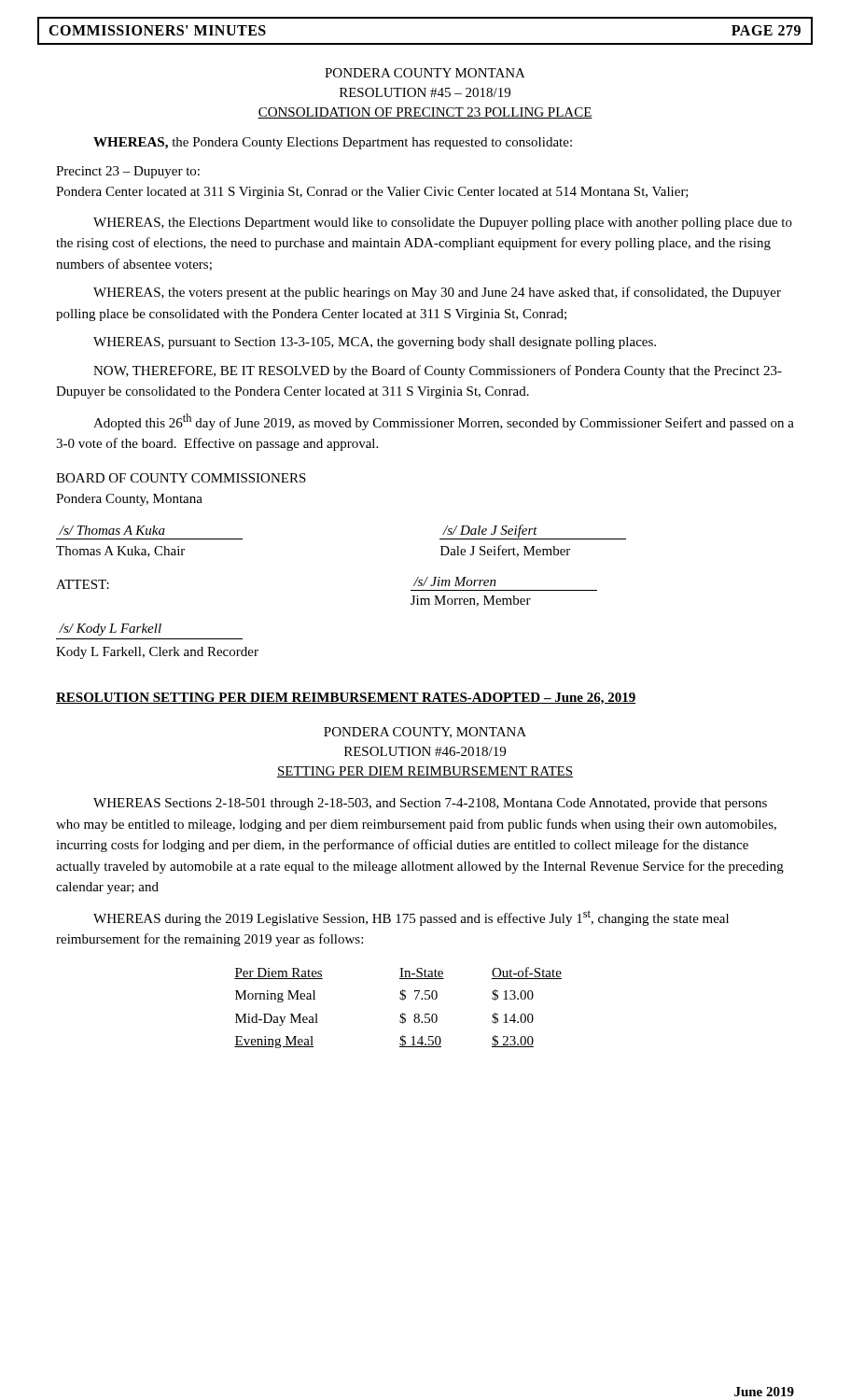Screen dimensions: 1400x850
Task: Navigate to the element starting "PONDERA COUNTY, MONTANA RESOLUTION"
Action: [x=425, y=752]
